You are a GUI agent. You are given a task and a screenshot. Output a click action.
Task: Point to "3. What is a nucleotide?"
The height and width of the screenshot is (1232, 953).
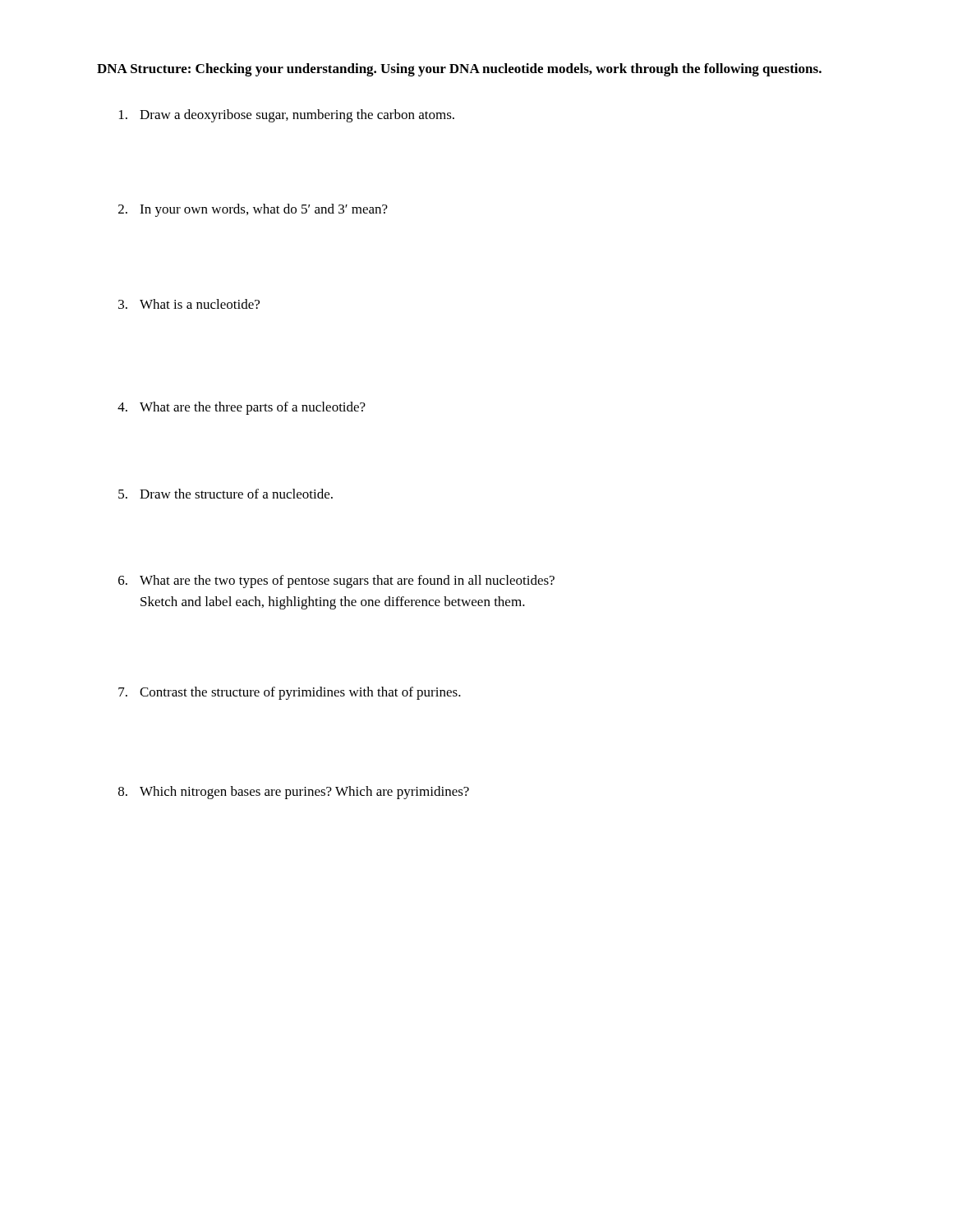point(179,304)
